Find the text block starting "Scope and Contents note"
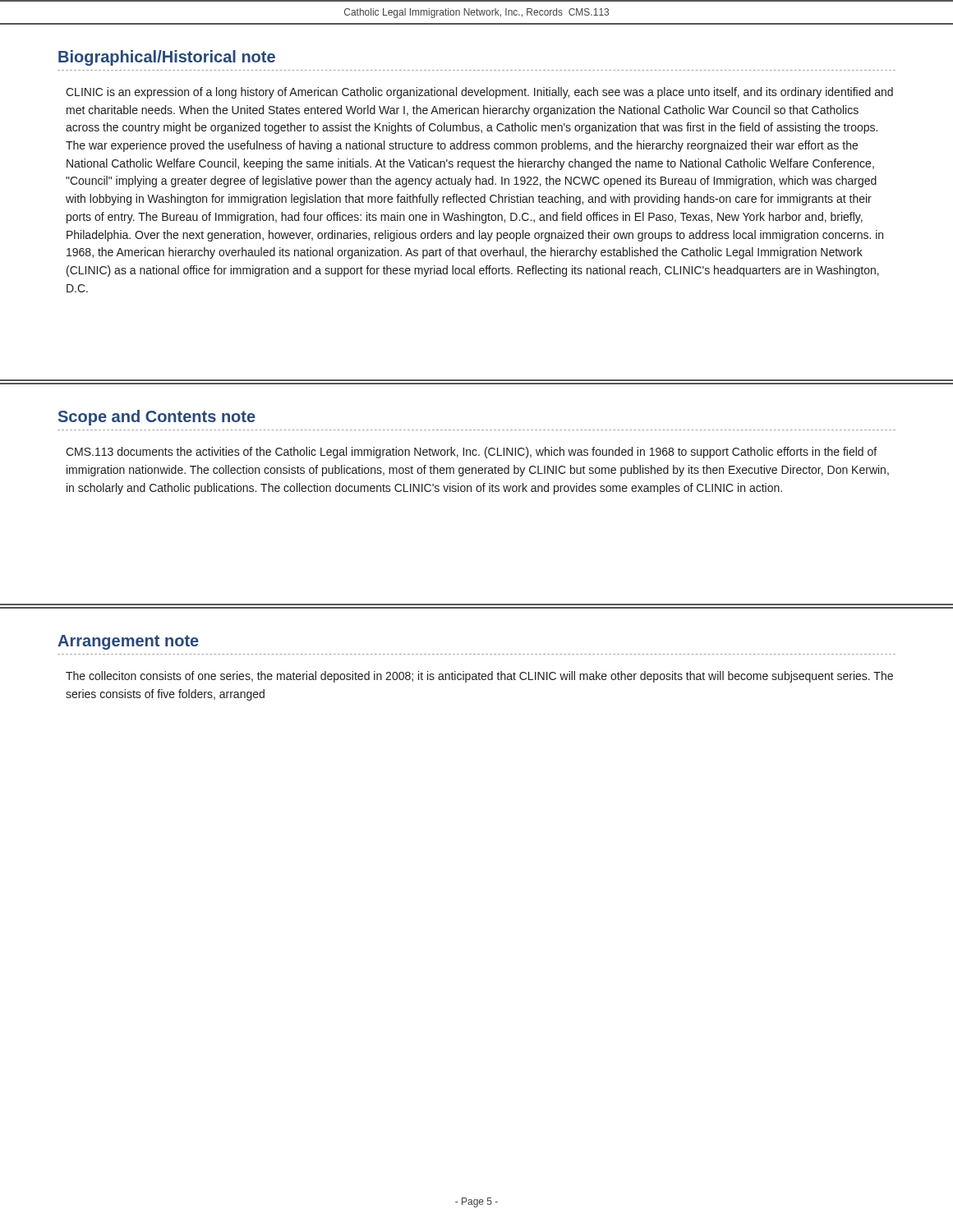This screenshot has width=953, height=1232. [x=157, y=417]
